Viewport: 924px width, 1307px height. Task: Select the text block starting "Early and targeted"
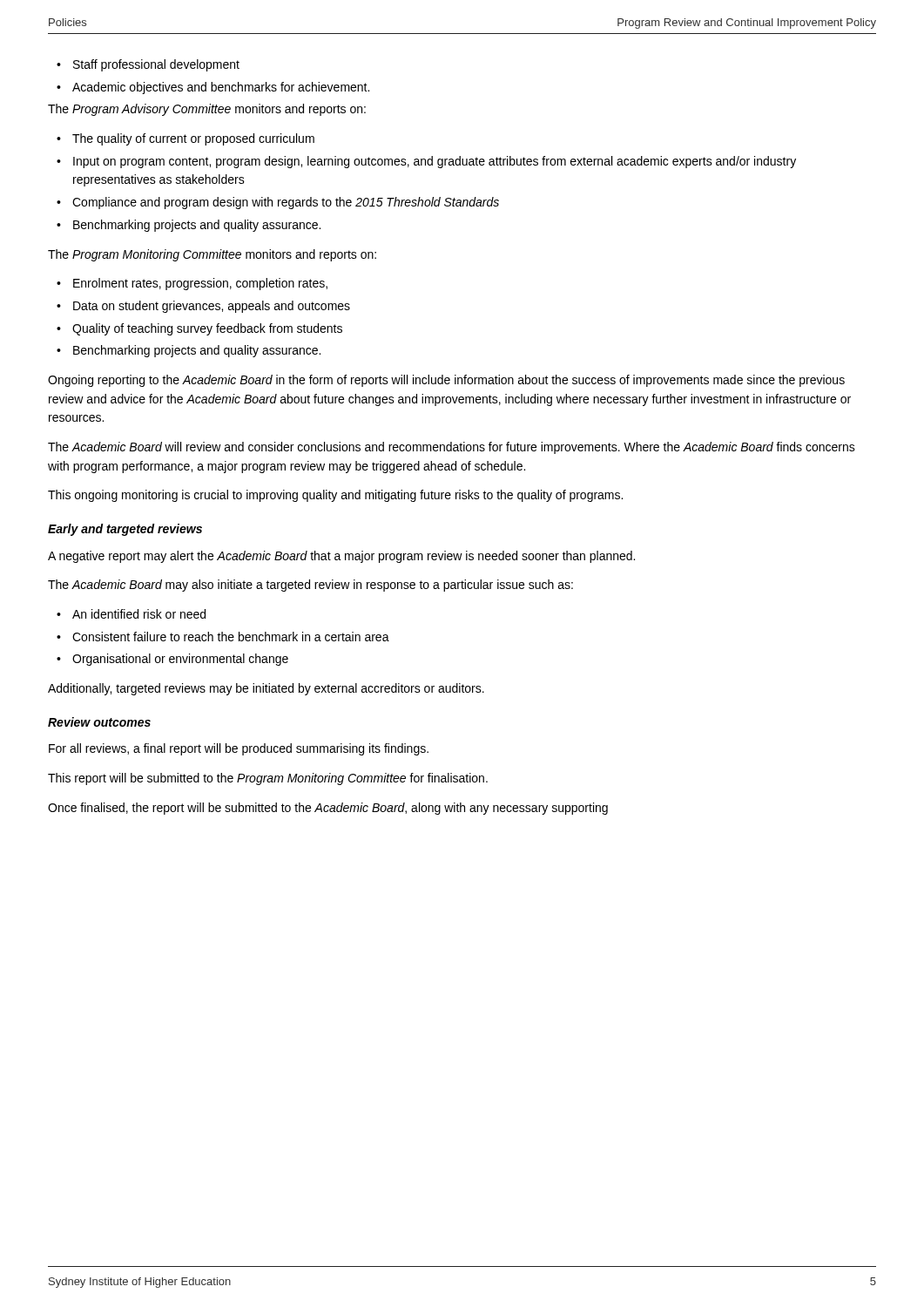click(x=125, y=529)
